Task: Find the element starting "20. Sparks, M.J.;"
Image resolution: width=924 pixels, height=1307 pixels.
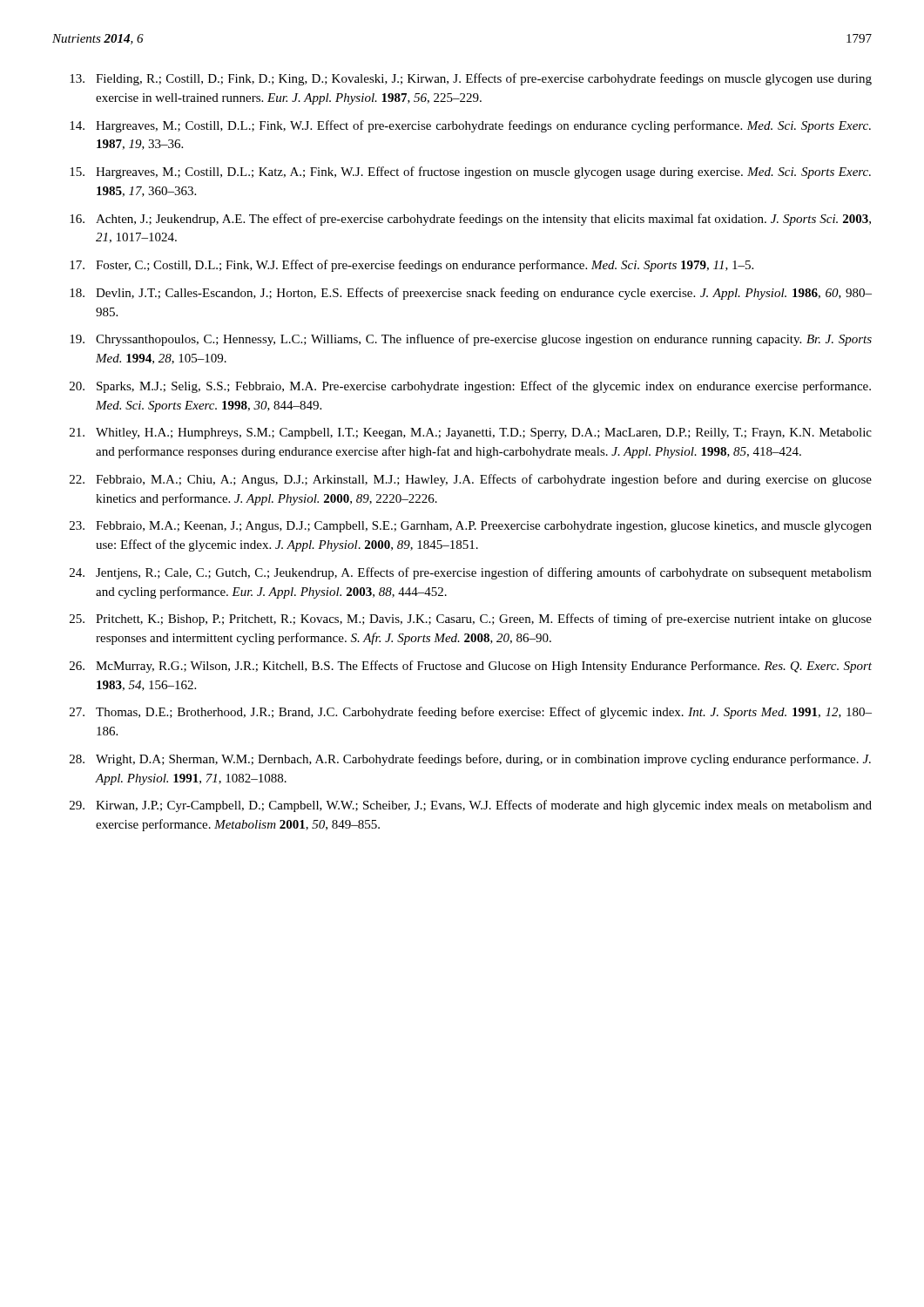Action: [x=462, y=396]
